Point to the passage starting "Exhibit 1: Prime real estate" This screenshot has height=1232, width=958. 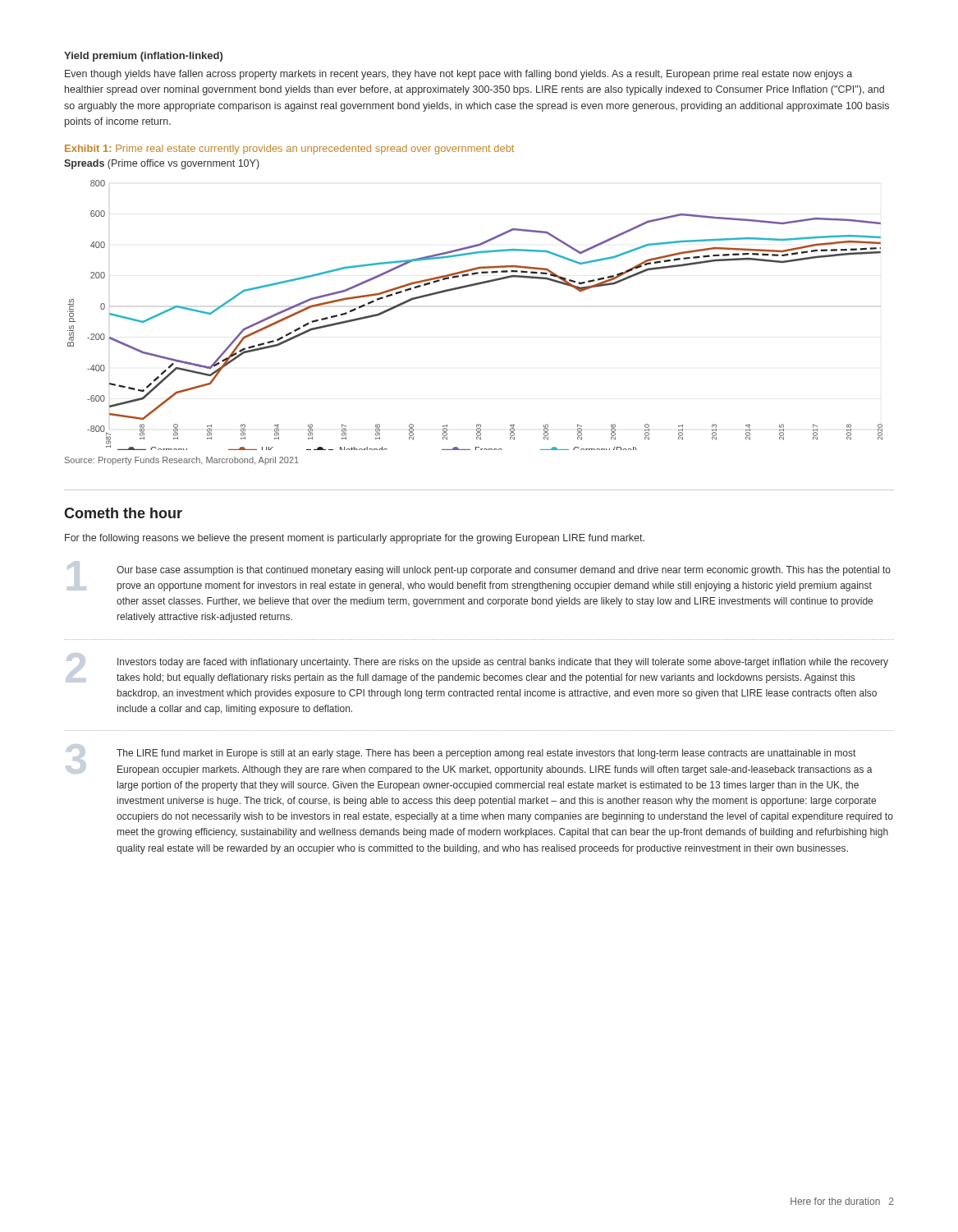tap(289, 148)
